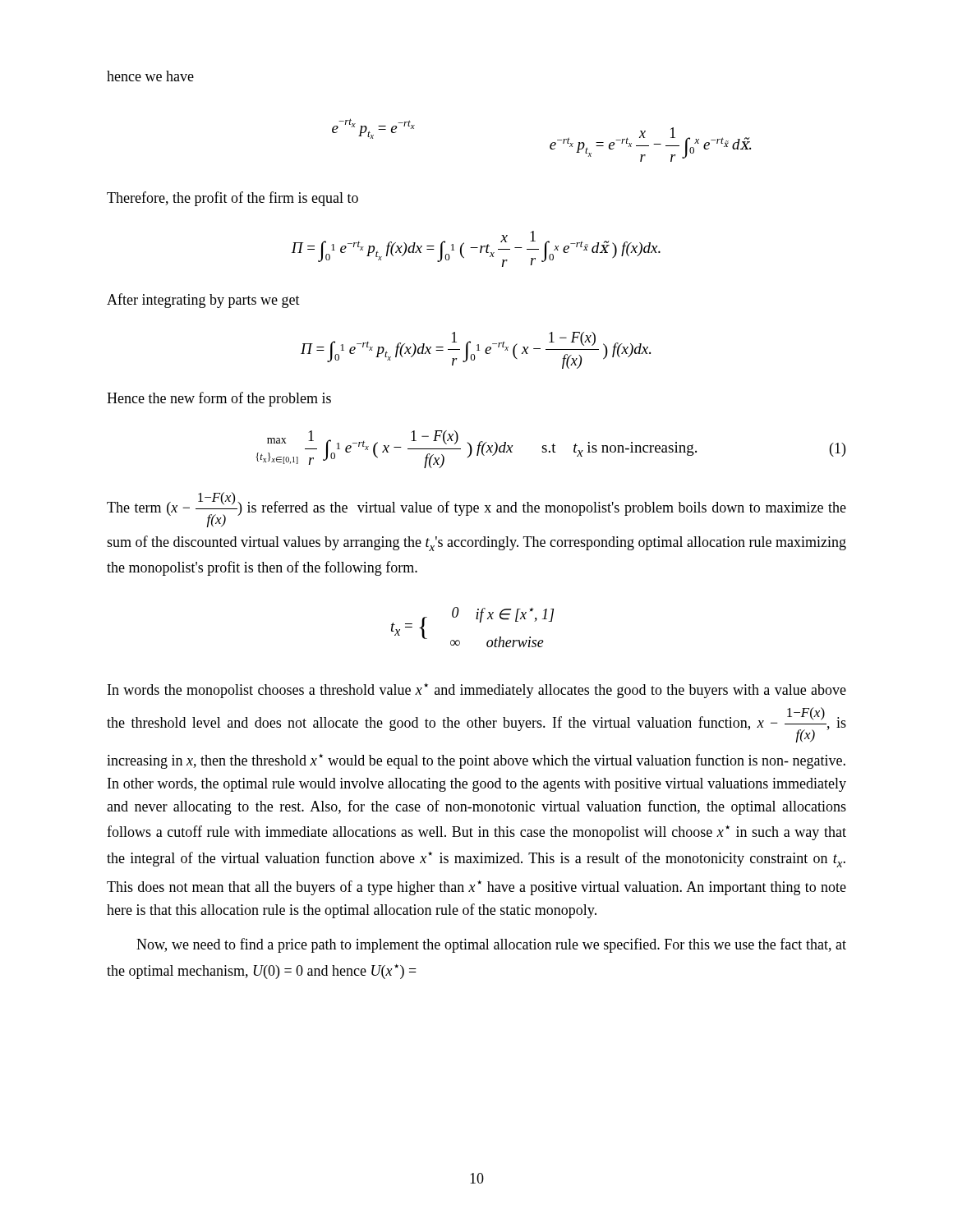
Task: Select the text block starting "In words the"
Action: pyautogui.click(x=476, y=798)
